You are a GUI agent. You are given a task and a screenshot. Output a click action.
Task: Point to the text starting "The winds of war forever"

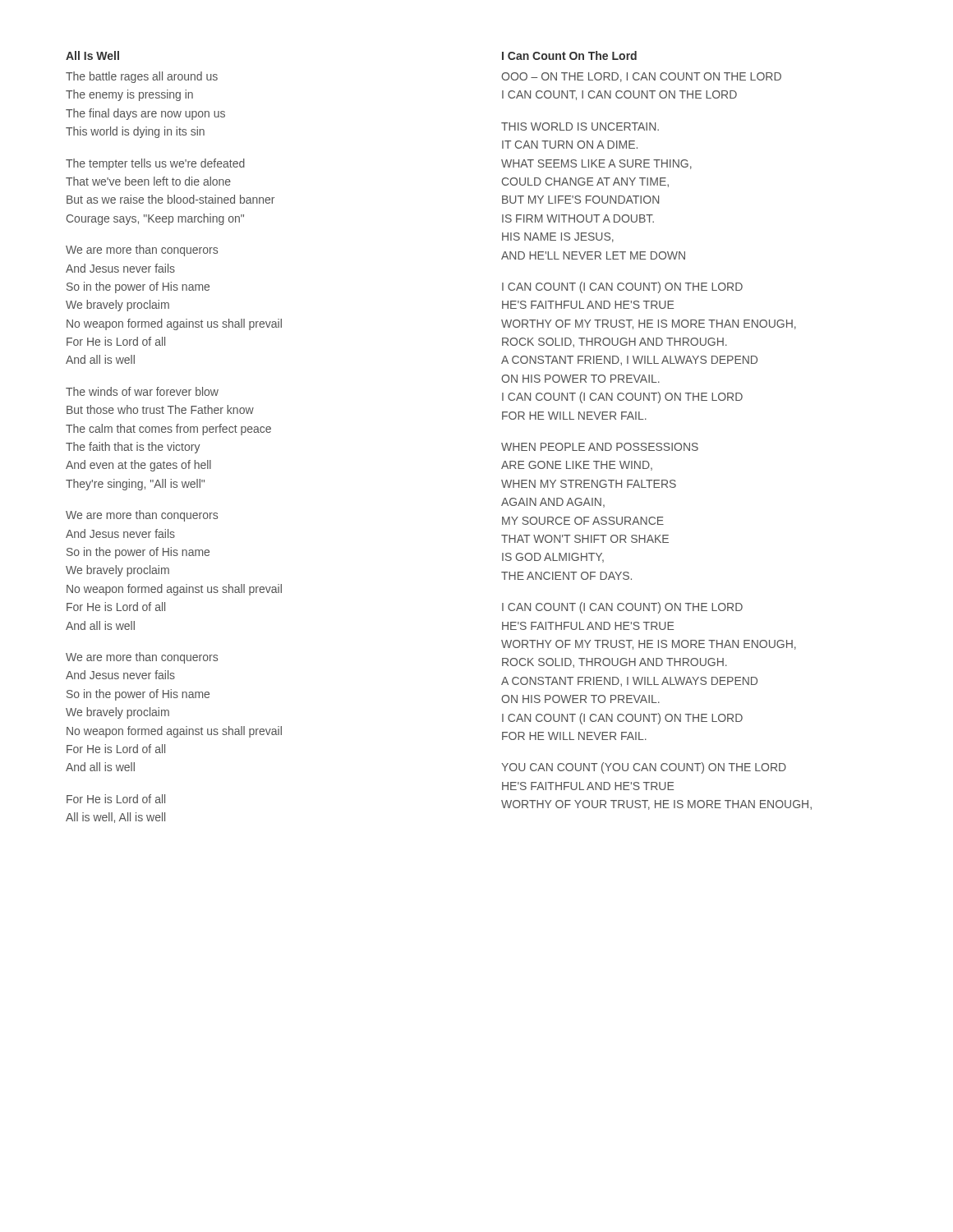pos(259,438)
